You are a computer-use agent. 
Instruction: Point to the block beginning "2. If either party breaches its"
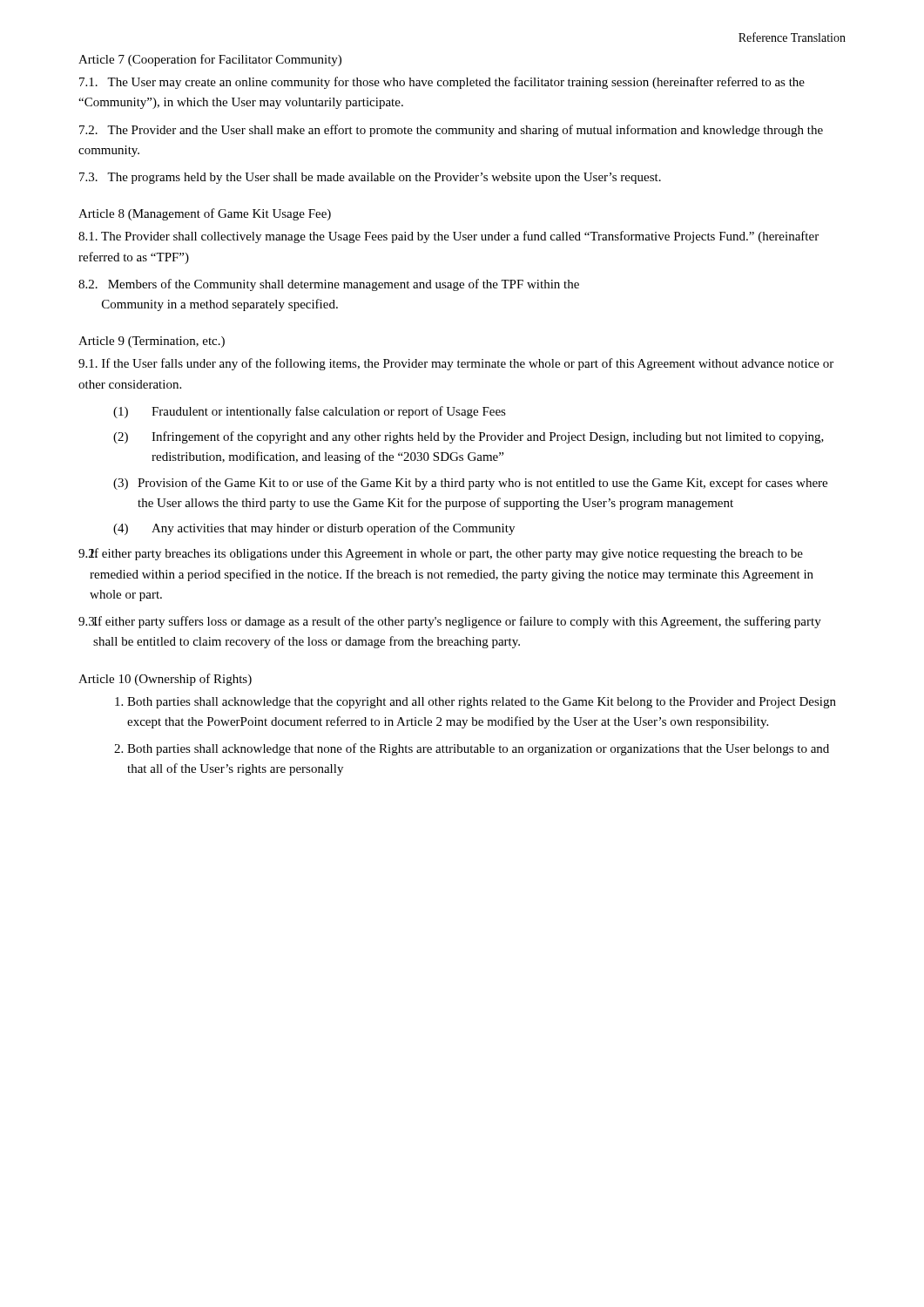(462, 574)
